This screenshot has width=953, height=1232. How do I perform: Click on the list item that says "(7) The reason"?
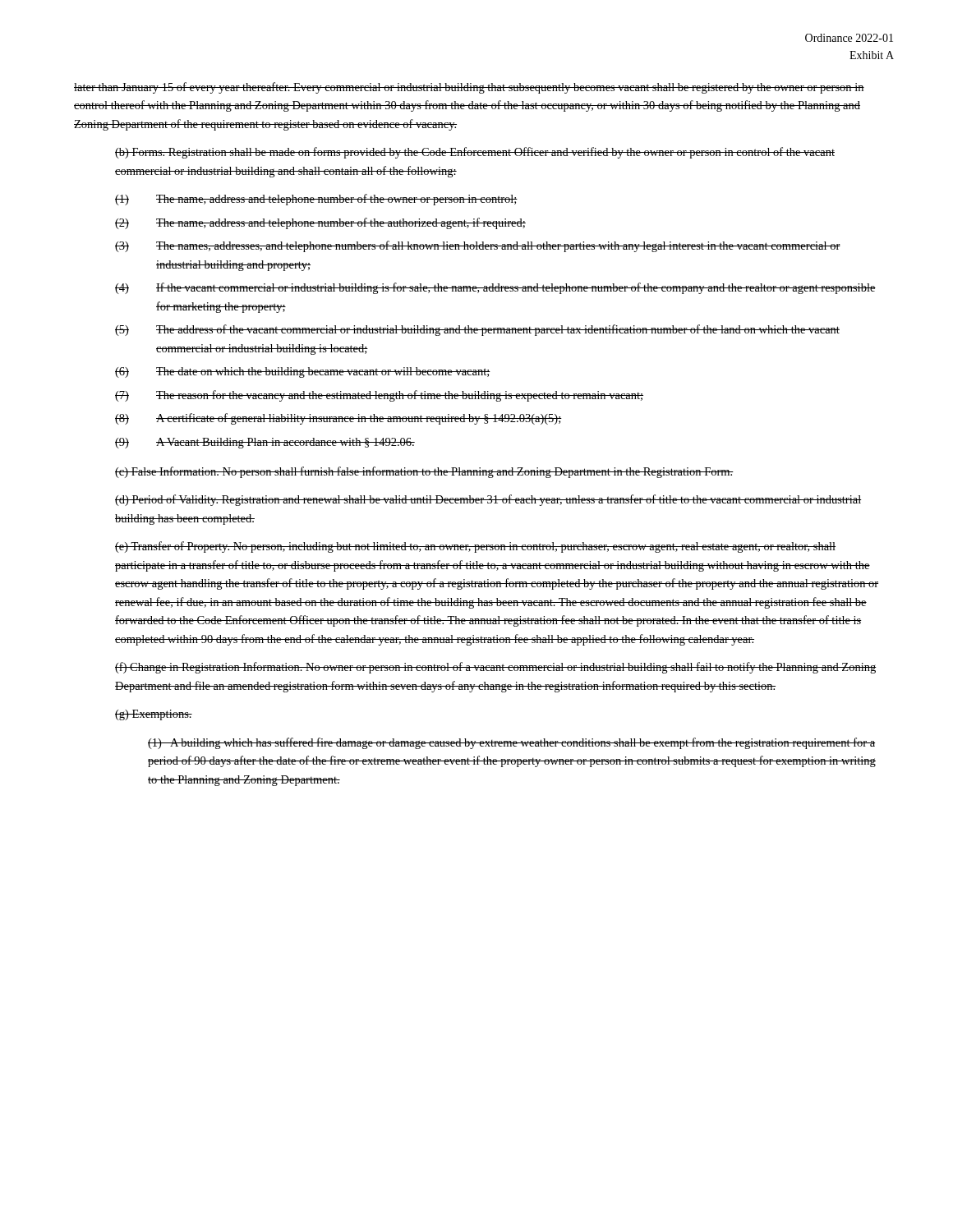pos(497,395)
